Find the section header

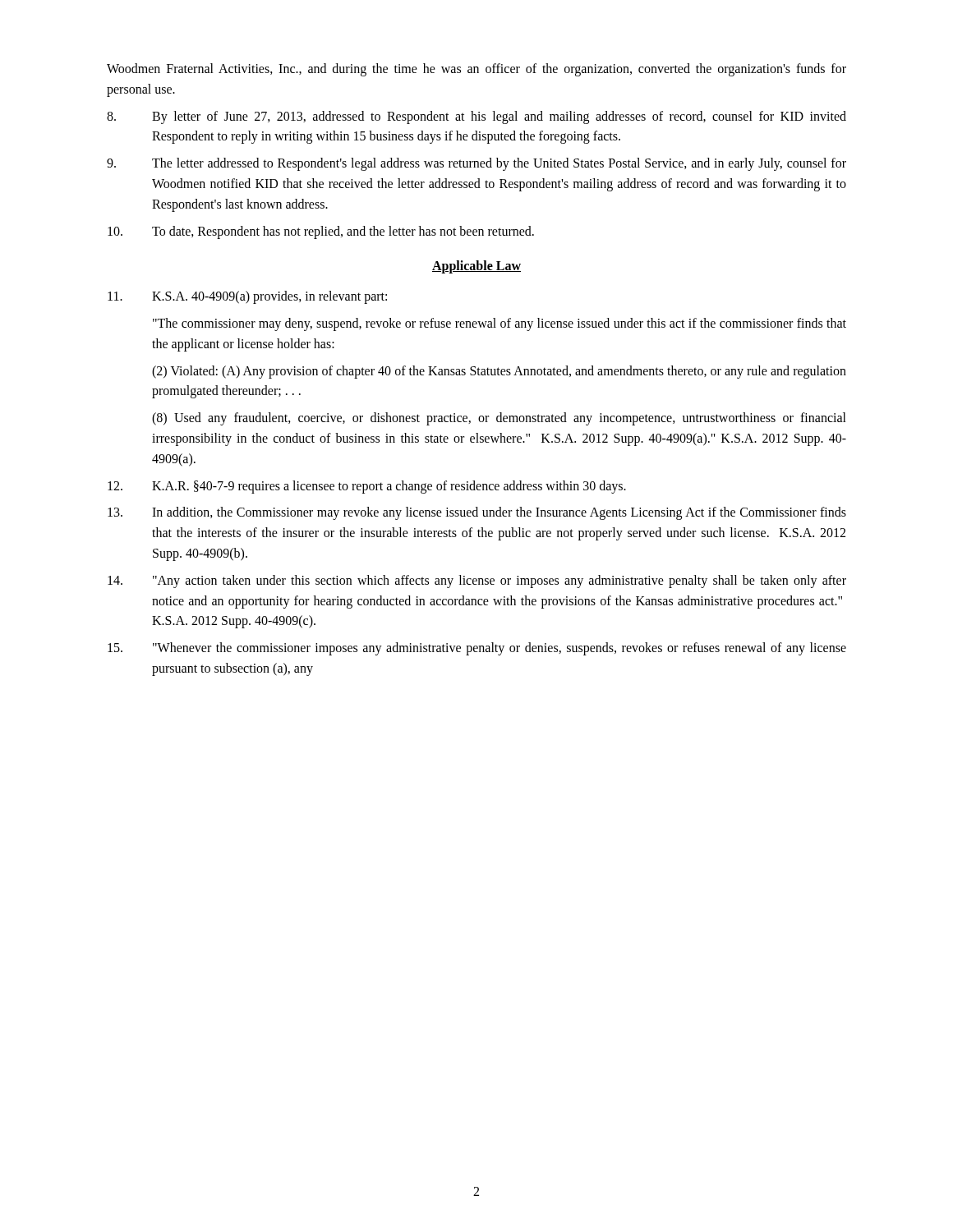pos(476,267)
